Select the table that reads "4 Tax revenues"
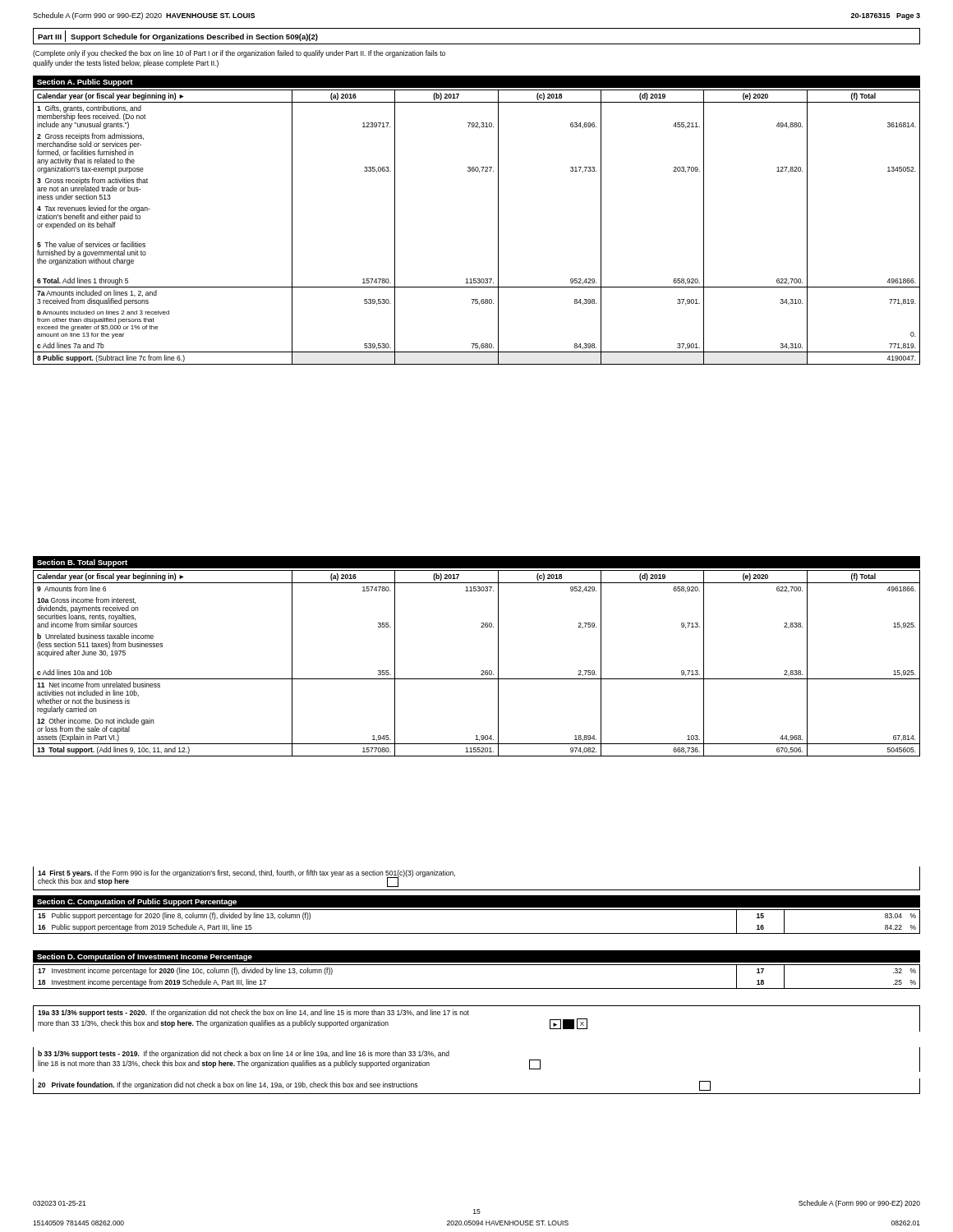 pyautogui.click(x=476, y=227)
